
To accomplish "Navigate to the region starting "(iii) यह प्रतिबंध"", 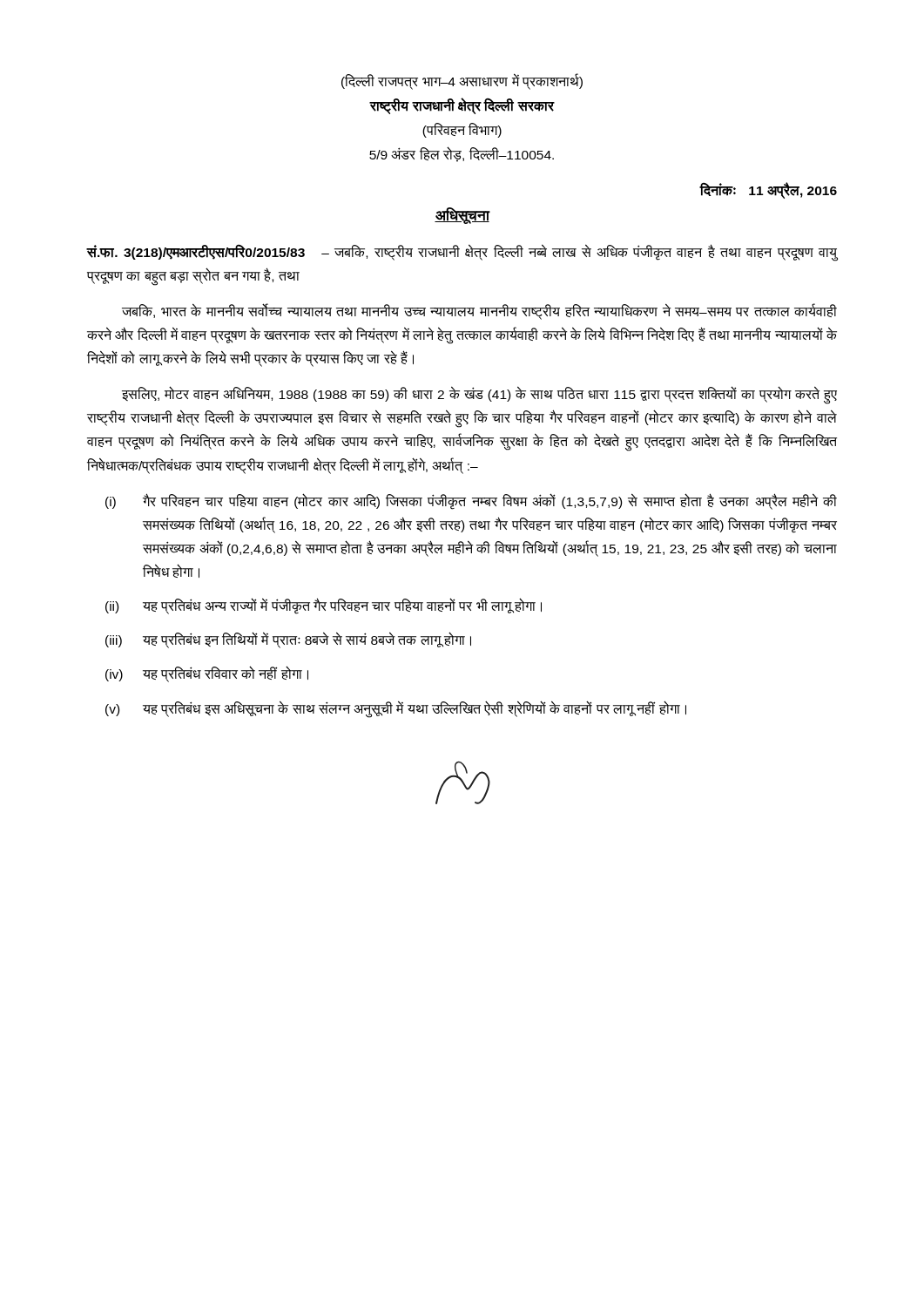I will point(471,640).
